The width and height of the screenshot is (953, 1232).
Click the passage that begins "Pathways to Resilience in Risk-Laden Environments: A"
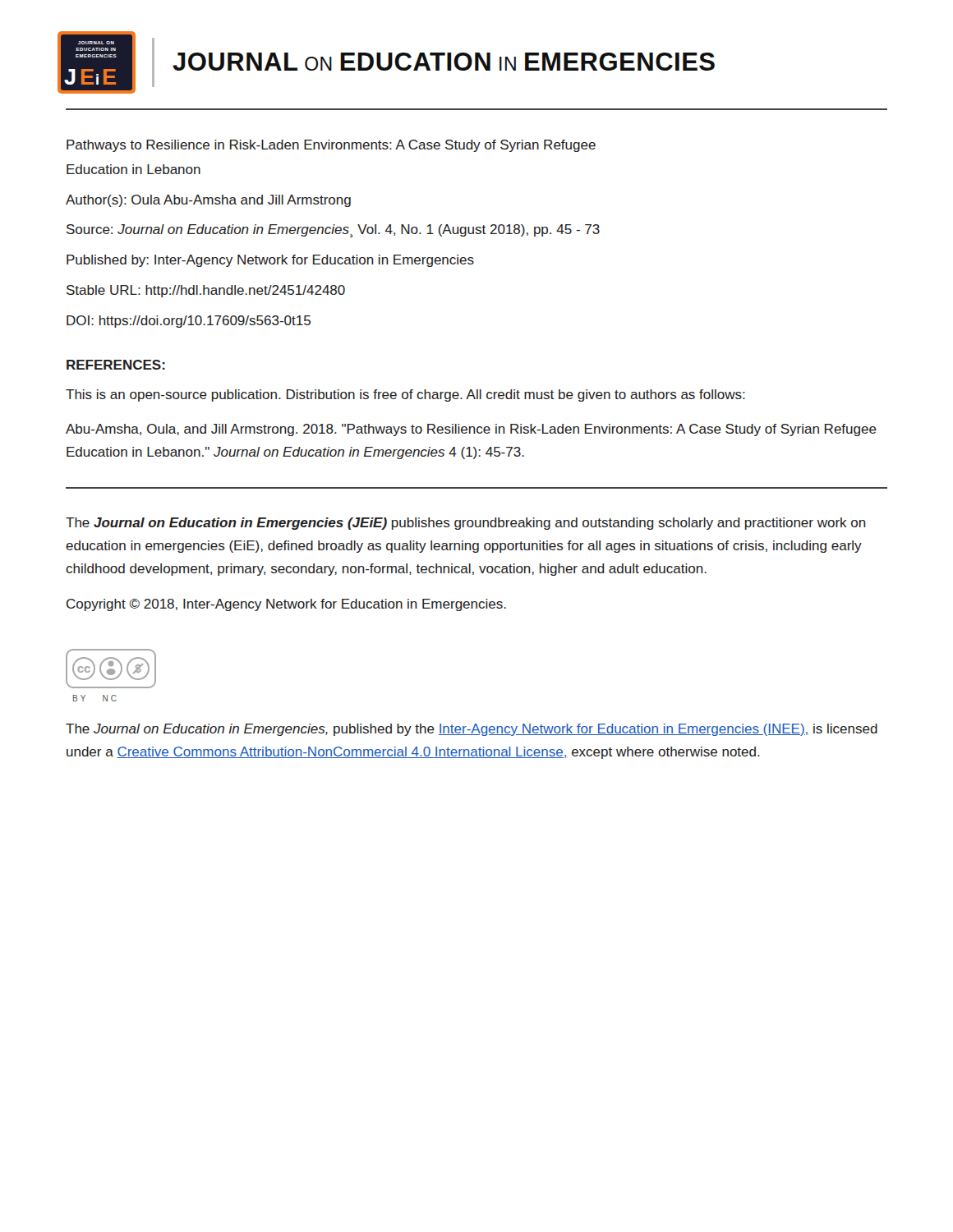(476, 233)
